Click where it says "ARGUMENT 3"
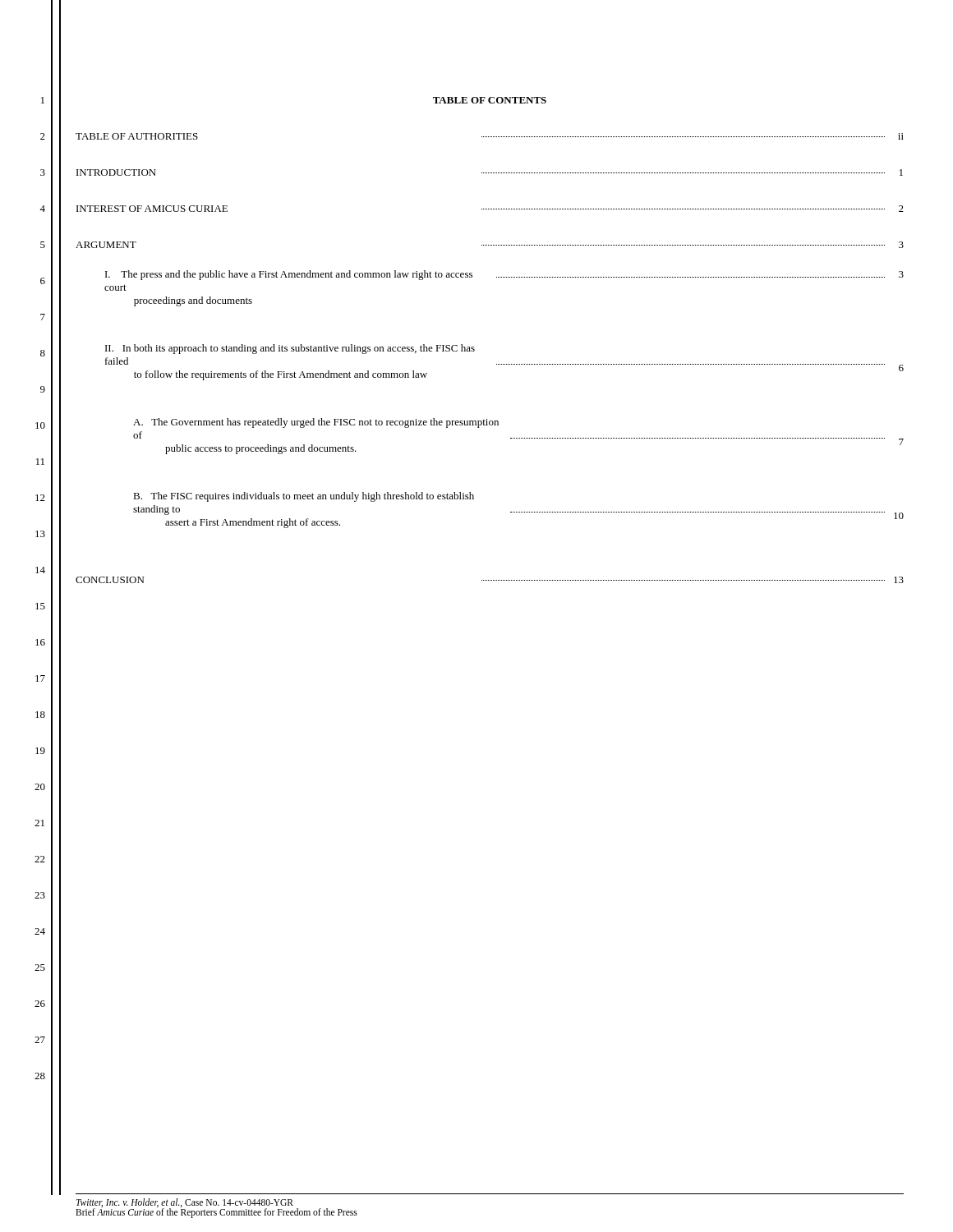 click(x=490, y=245)
